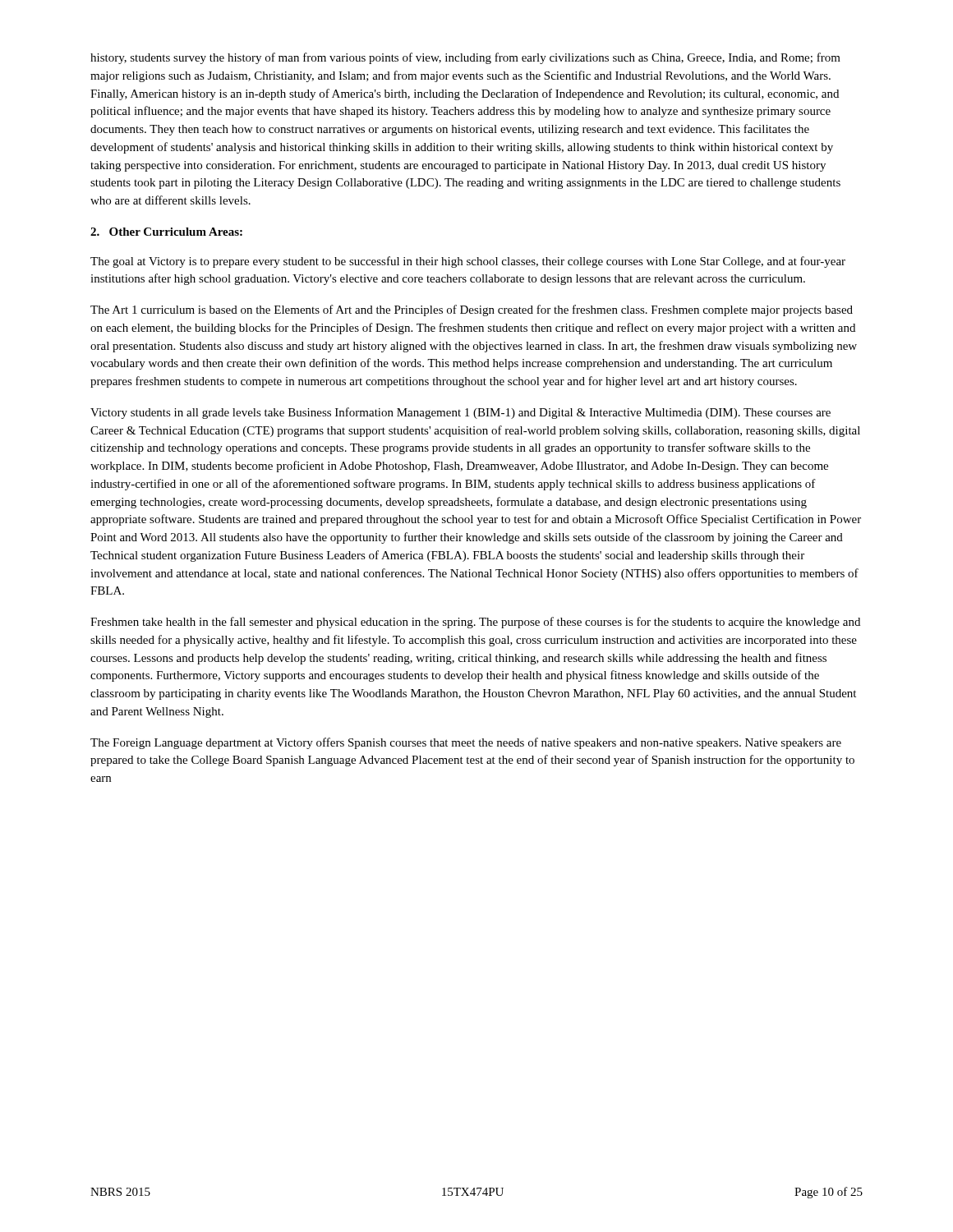Find the text block with the text "The goal at Victory is"

(x=468, y=270)
